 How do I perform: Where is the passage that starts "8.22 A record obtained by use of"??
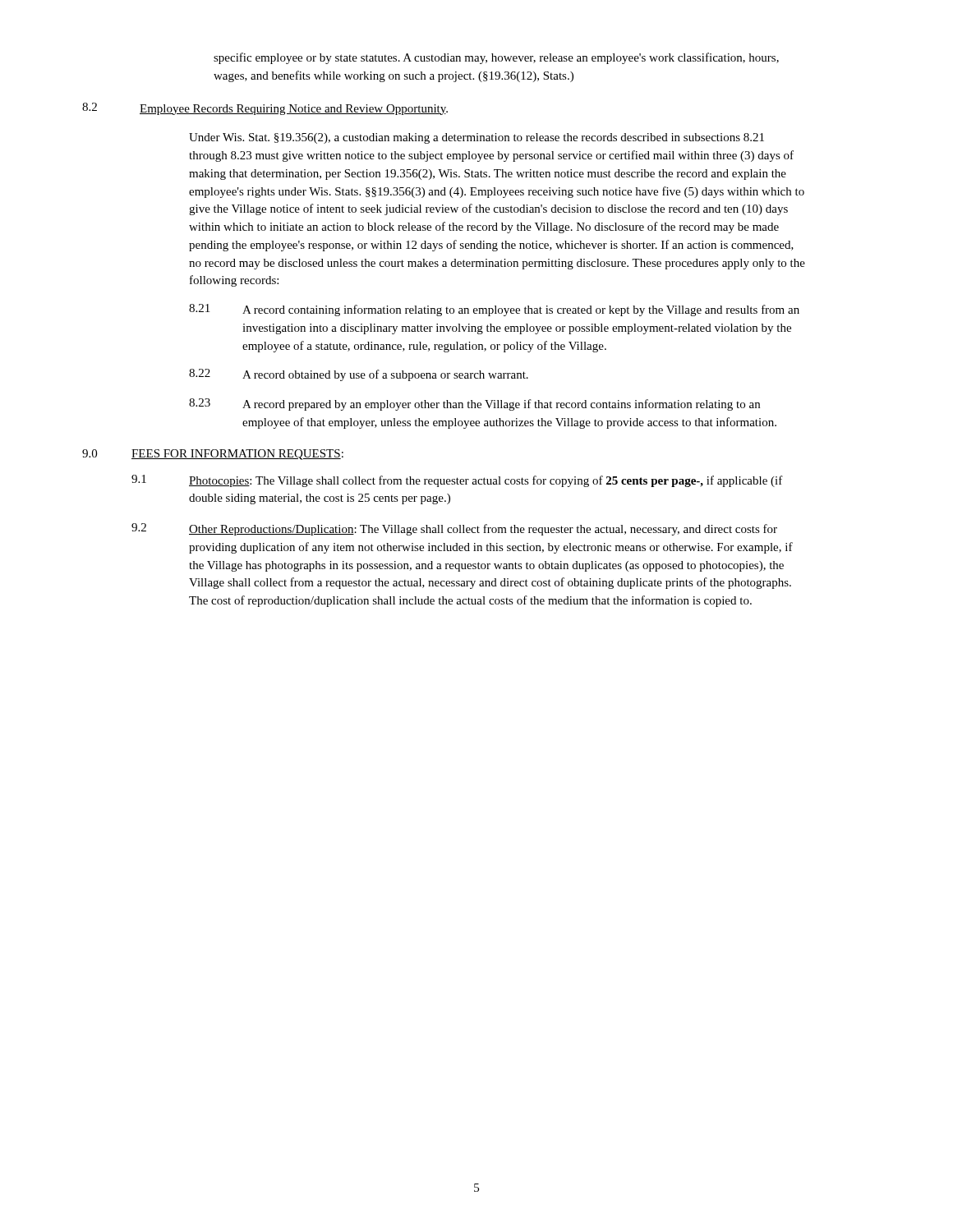(x=497, y=375)
